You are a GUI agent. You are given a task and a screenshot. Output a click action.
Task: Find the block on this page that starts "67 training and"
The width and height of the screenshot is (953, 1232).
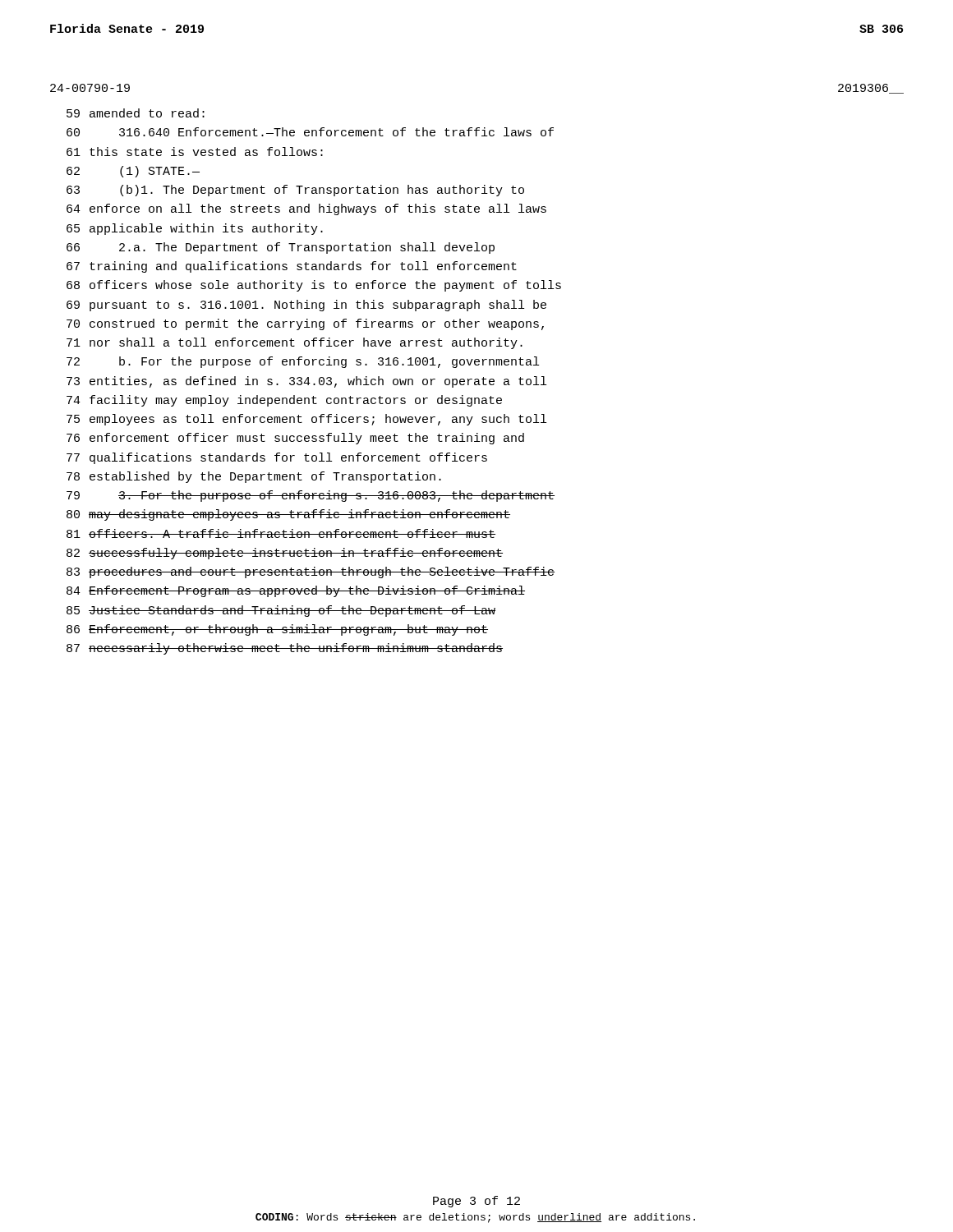click(x=476, y=267)
